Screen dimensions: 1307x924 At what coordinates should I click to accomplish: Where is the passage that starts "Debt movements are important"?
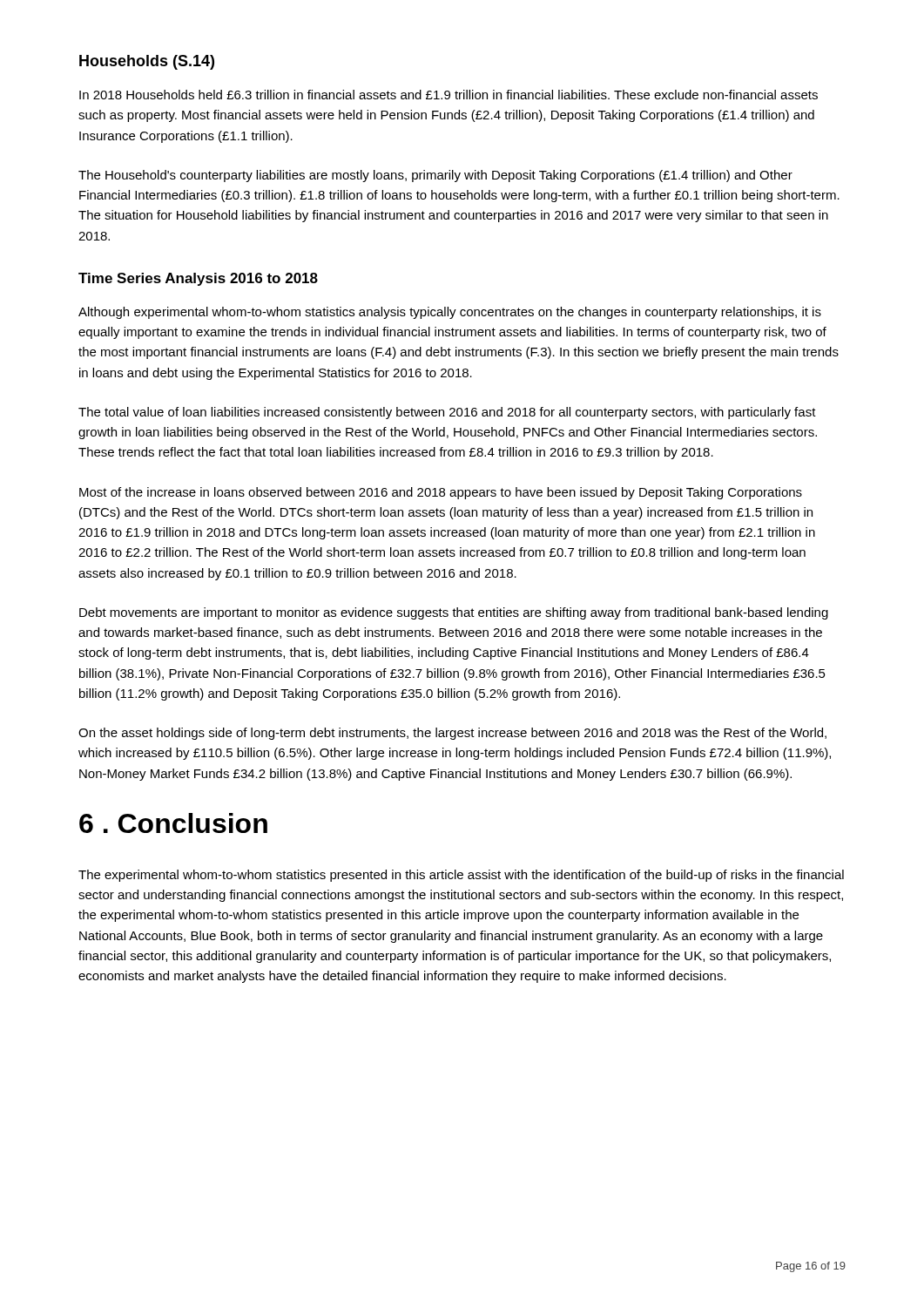453,652
